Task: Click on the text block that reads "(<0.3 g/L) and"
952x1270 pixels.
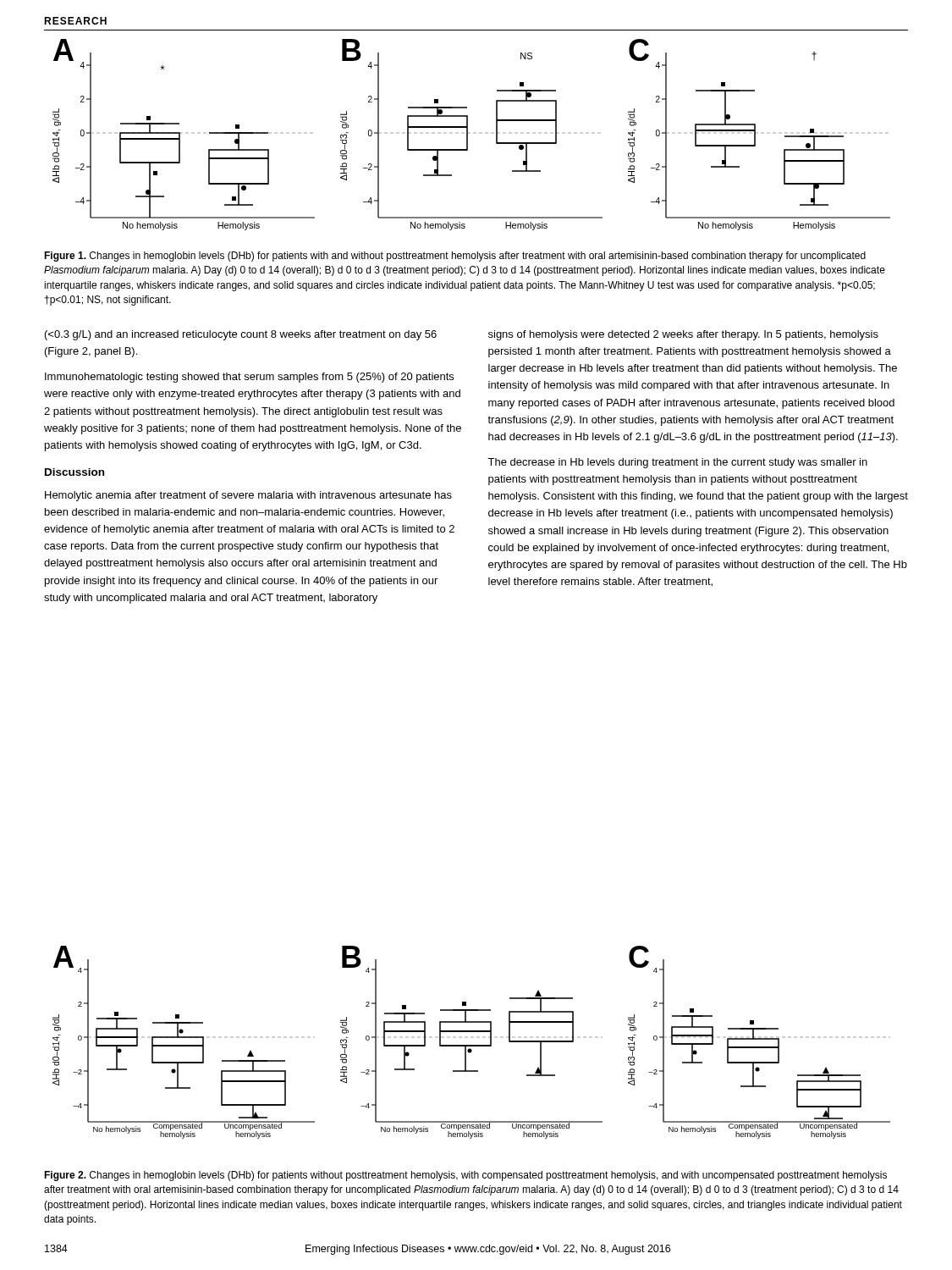Action: 241,335
